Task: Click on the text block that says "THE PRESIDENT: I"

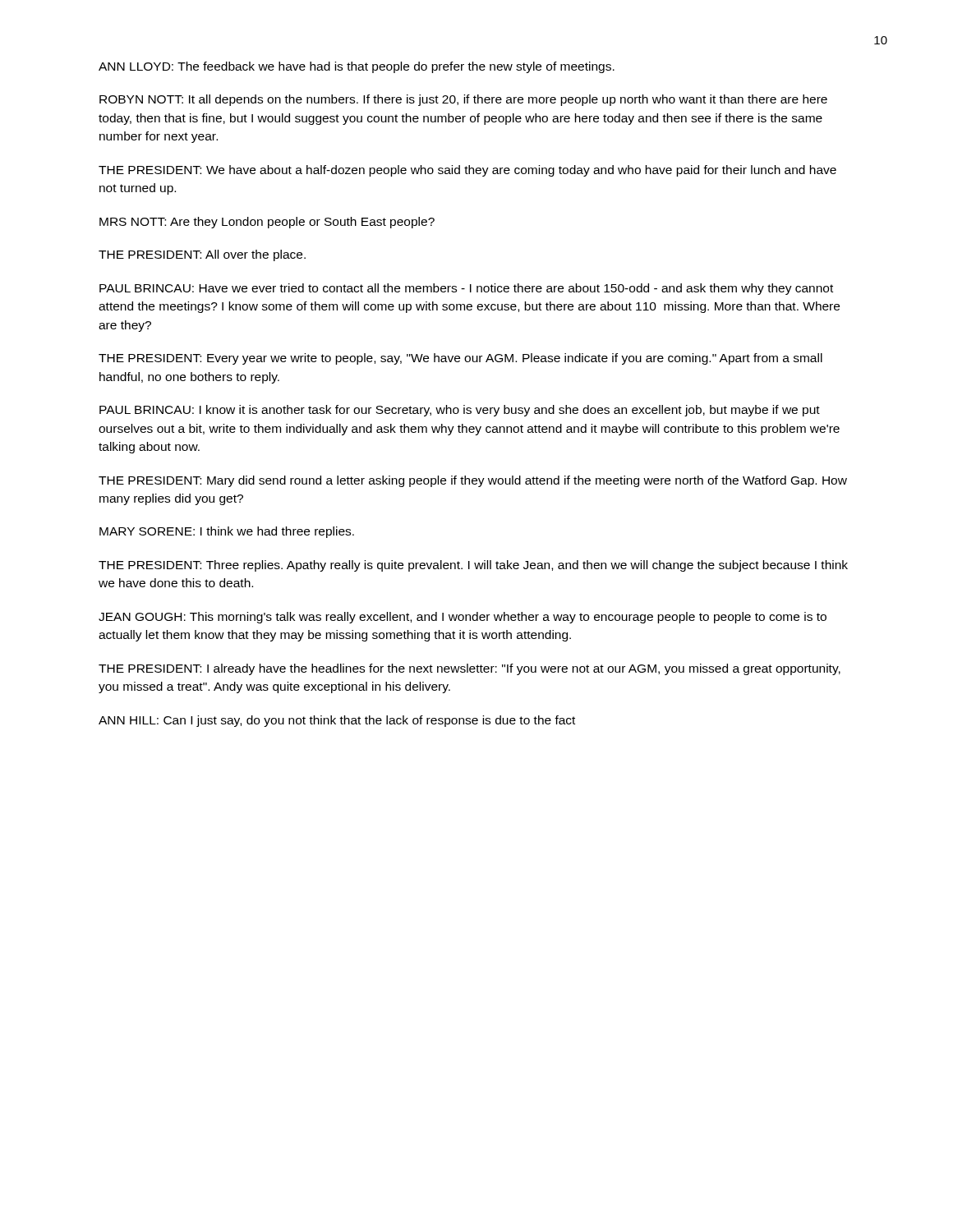Action: [470, 677]
